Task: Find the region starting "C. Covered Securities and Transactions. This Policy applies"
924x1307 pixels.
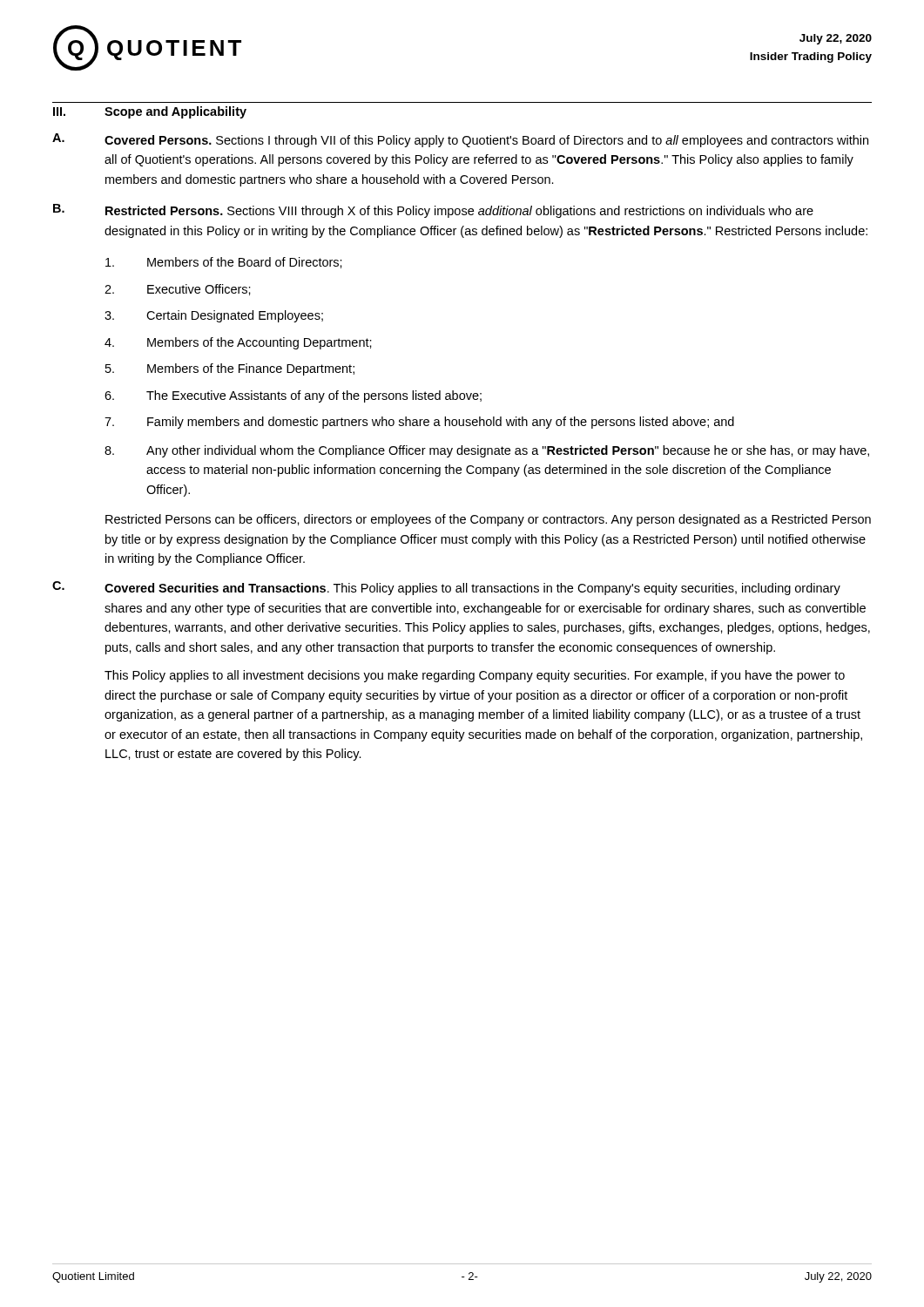Action: coord(462,671)
